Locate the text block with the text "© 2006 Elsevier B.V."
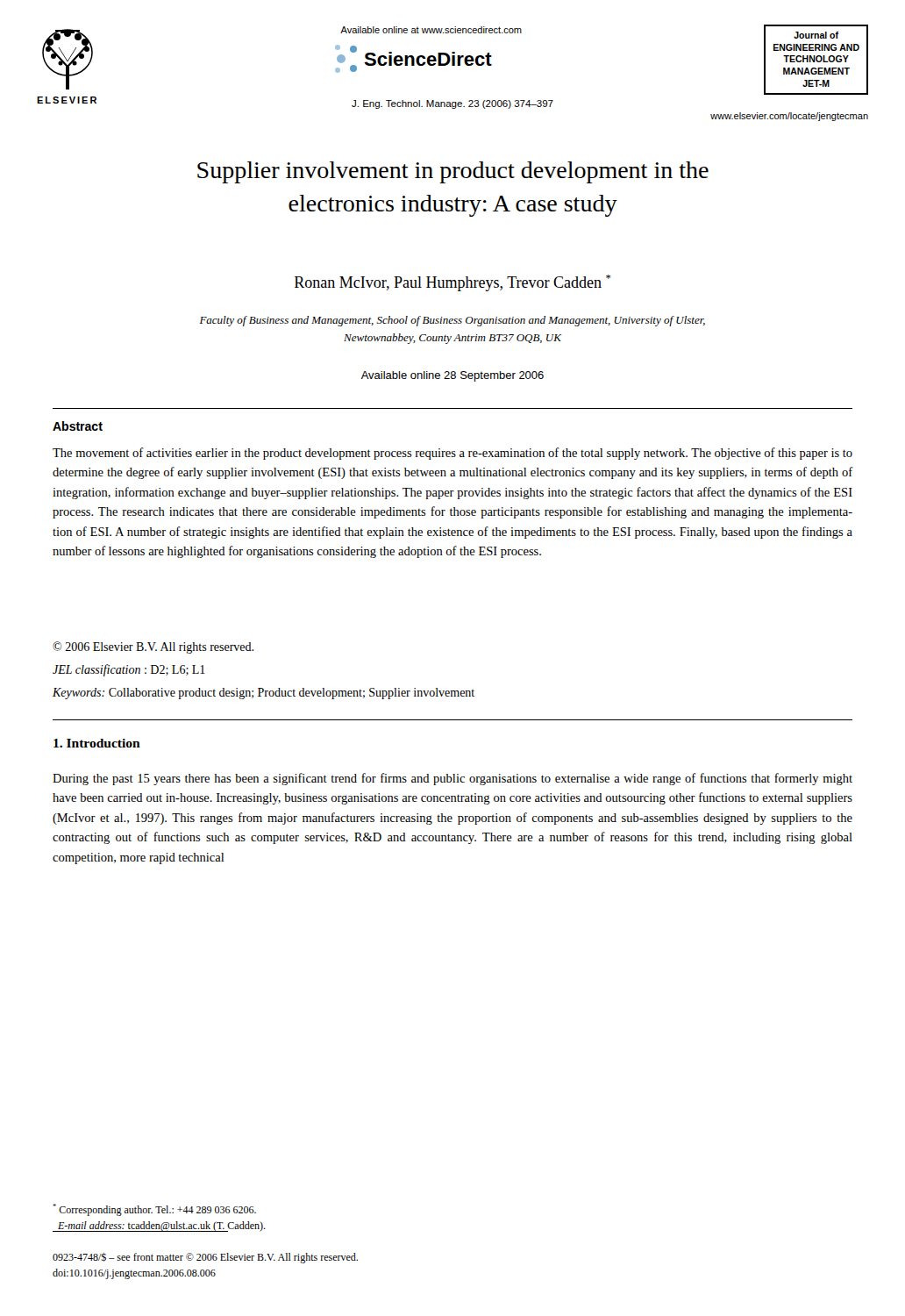This screenshot has height=1316, width=905. pos(153,647)
